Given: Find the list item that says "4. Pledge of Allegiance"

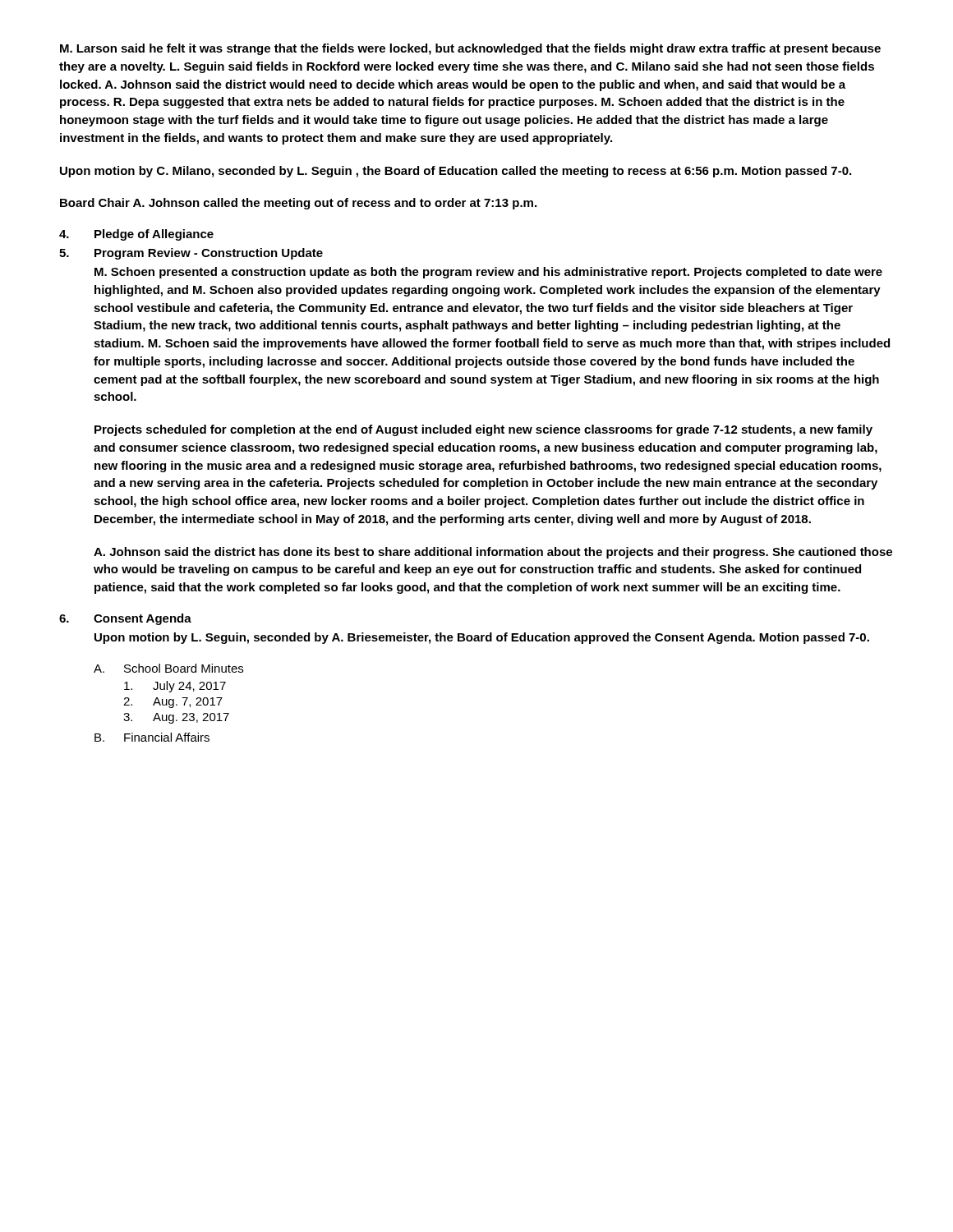Looking at the screenshot, I should (136, 235).
